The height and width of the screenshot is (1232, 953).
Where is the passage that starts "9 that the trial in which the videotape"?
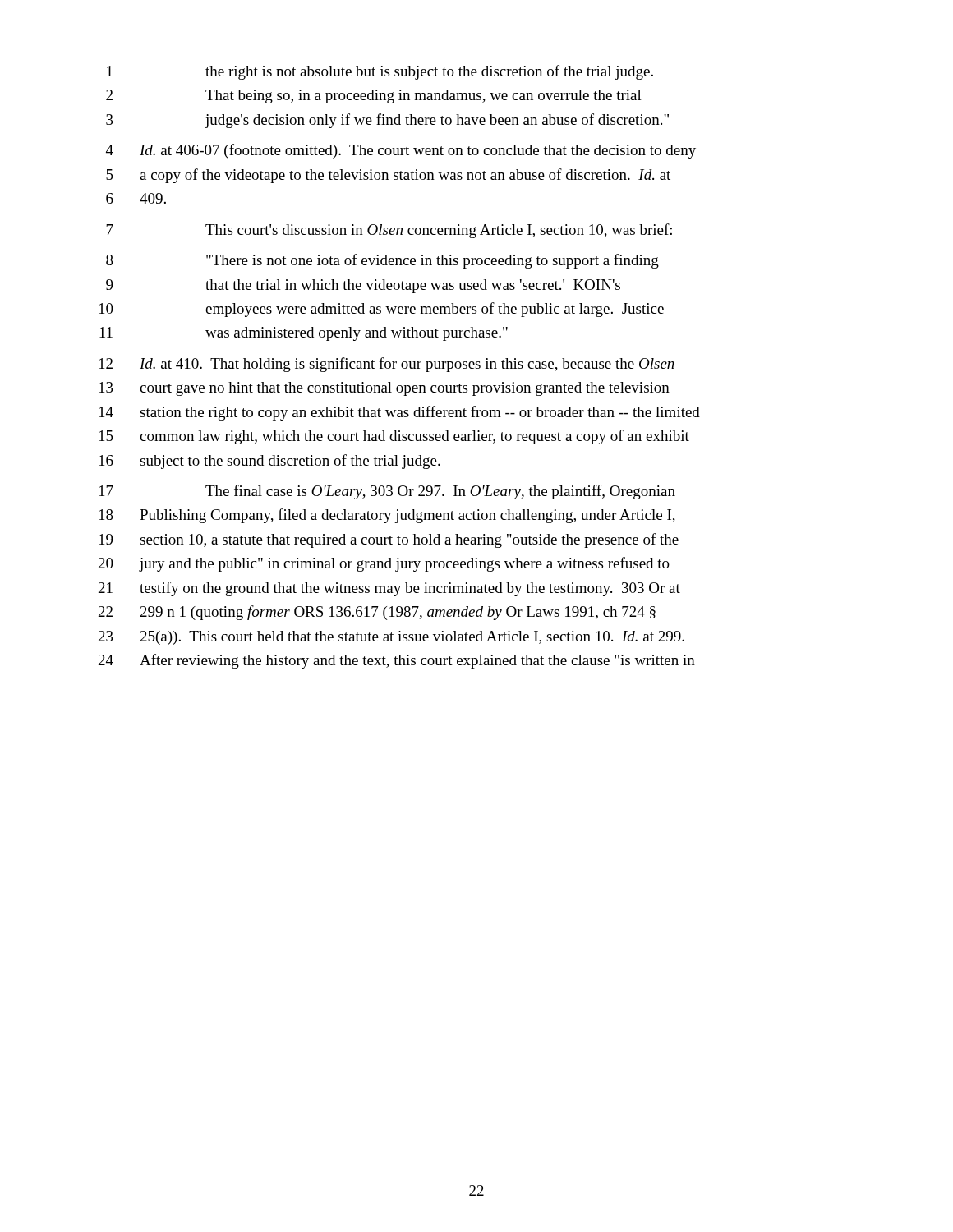click(481, 284)
